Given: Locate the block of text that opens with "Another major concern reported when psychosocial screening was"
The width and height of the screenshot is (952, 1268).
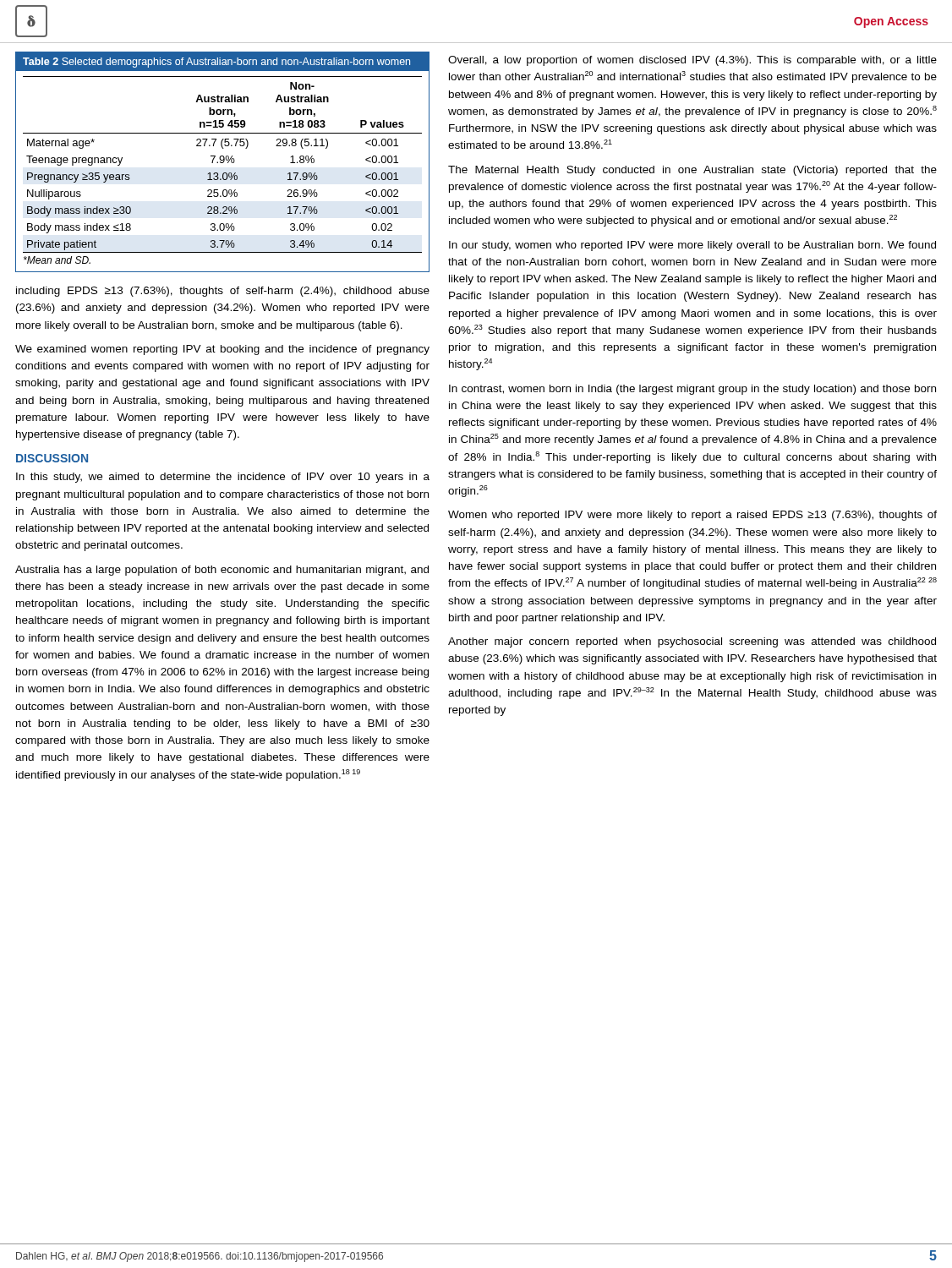Looking at the screenshot, I should coord(692,675).
